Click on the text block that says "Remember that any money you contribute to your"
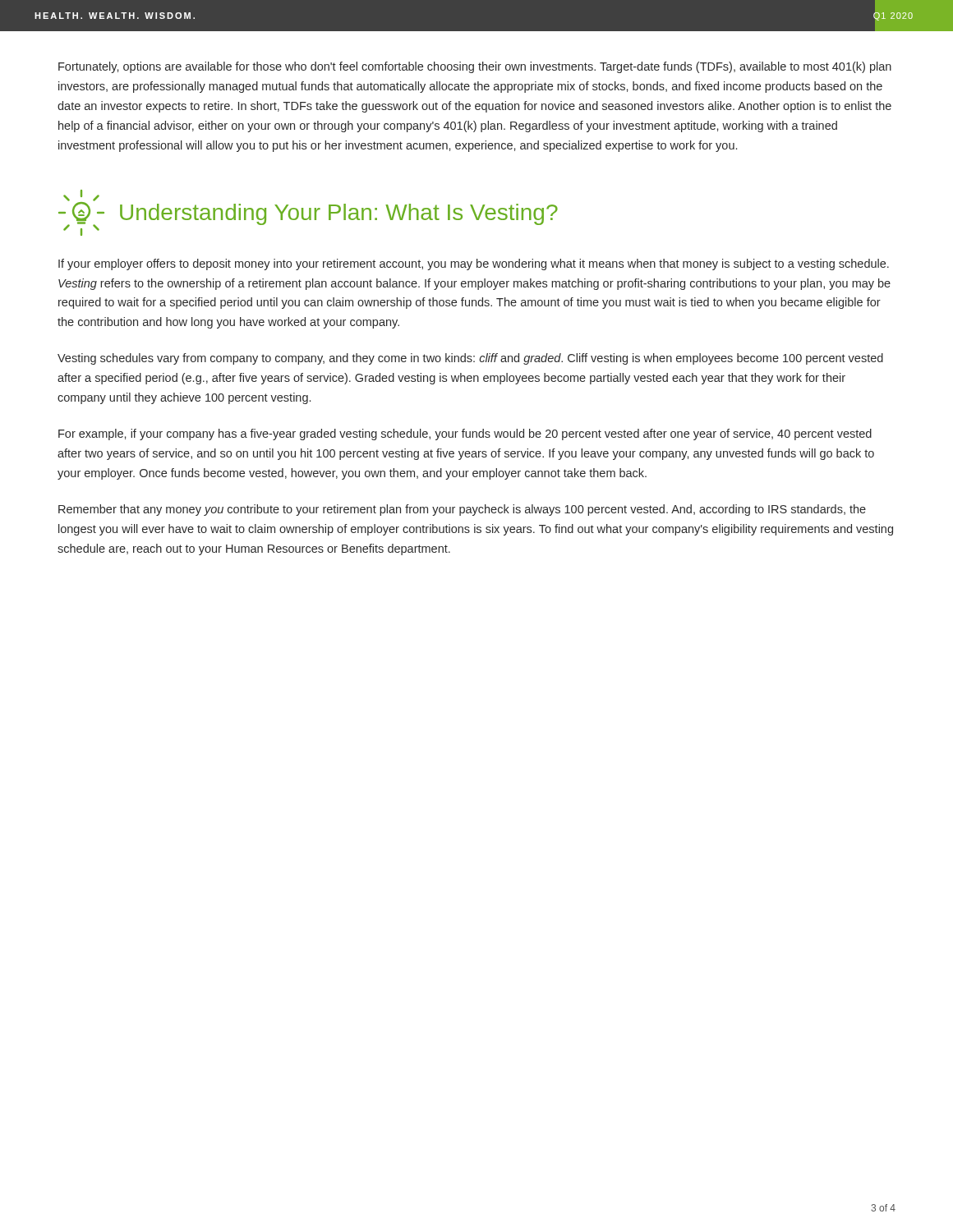This screenshot has height=1232, width=953. [476, 529]
